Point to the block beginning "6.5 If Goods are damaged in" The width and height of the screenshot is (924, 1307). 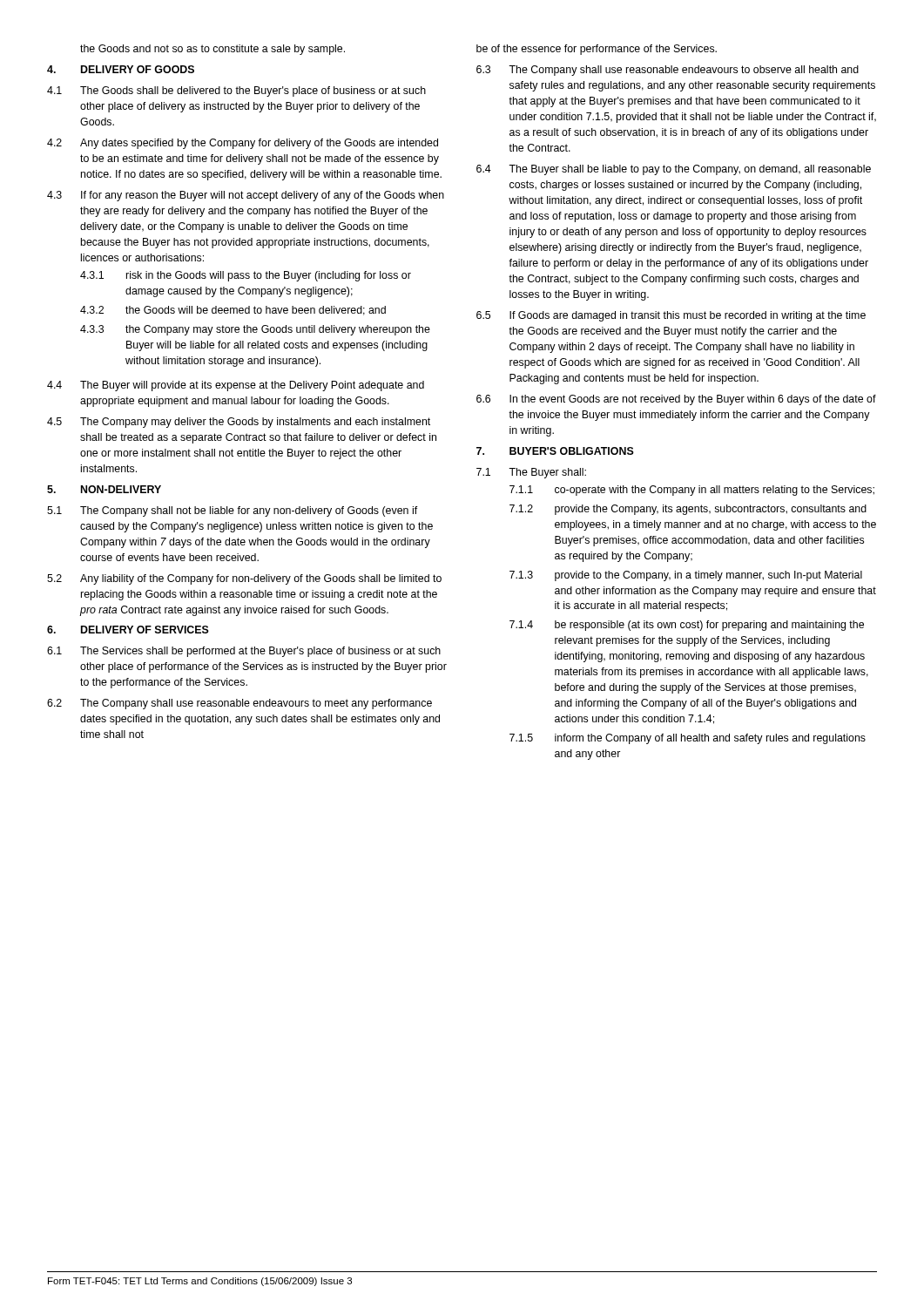click(x=676, y=347)
